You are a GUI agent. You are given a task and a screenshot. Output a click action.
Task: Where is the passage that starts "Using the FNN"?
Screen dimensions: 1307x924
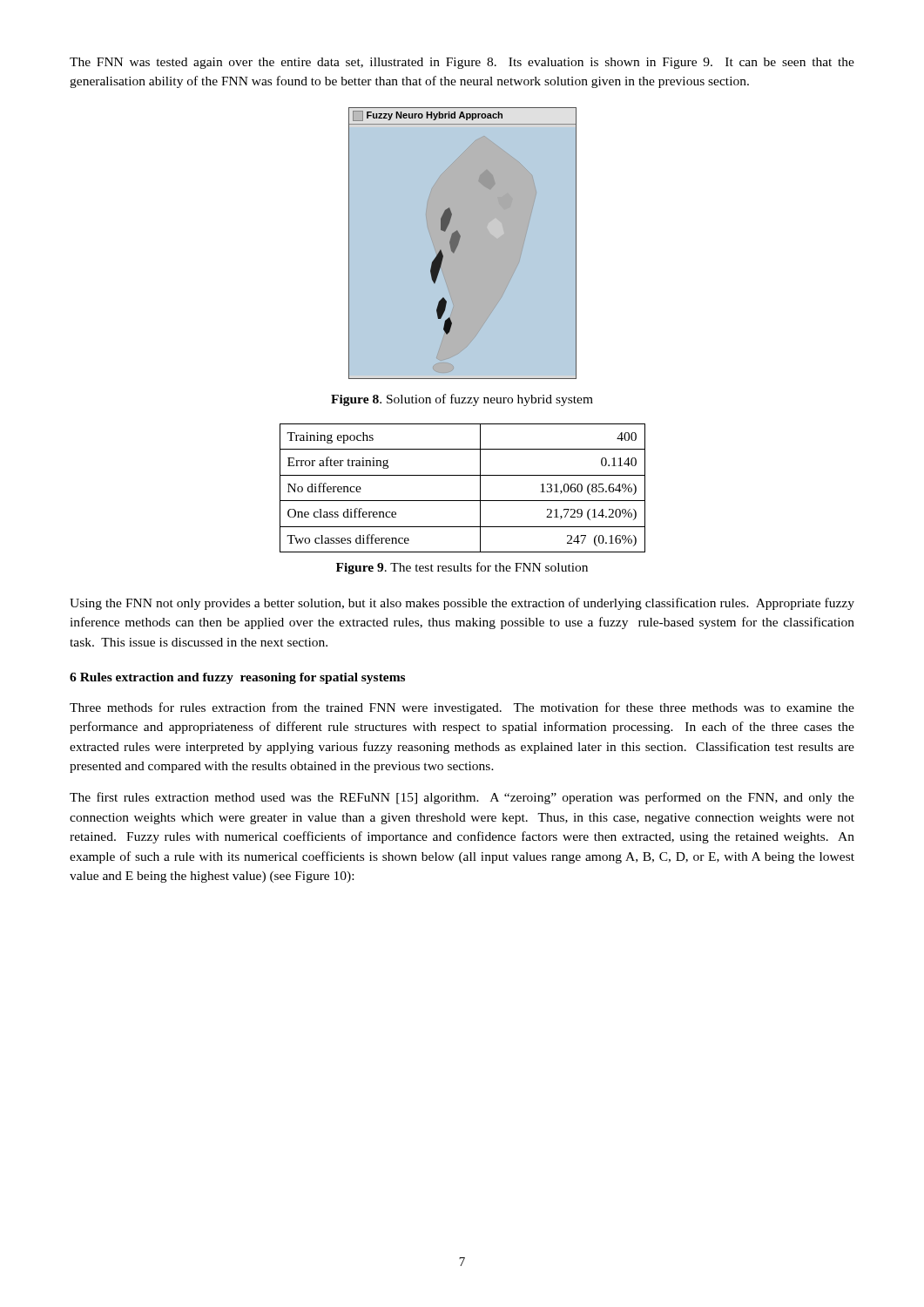462,622
